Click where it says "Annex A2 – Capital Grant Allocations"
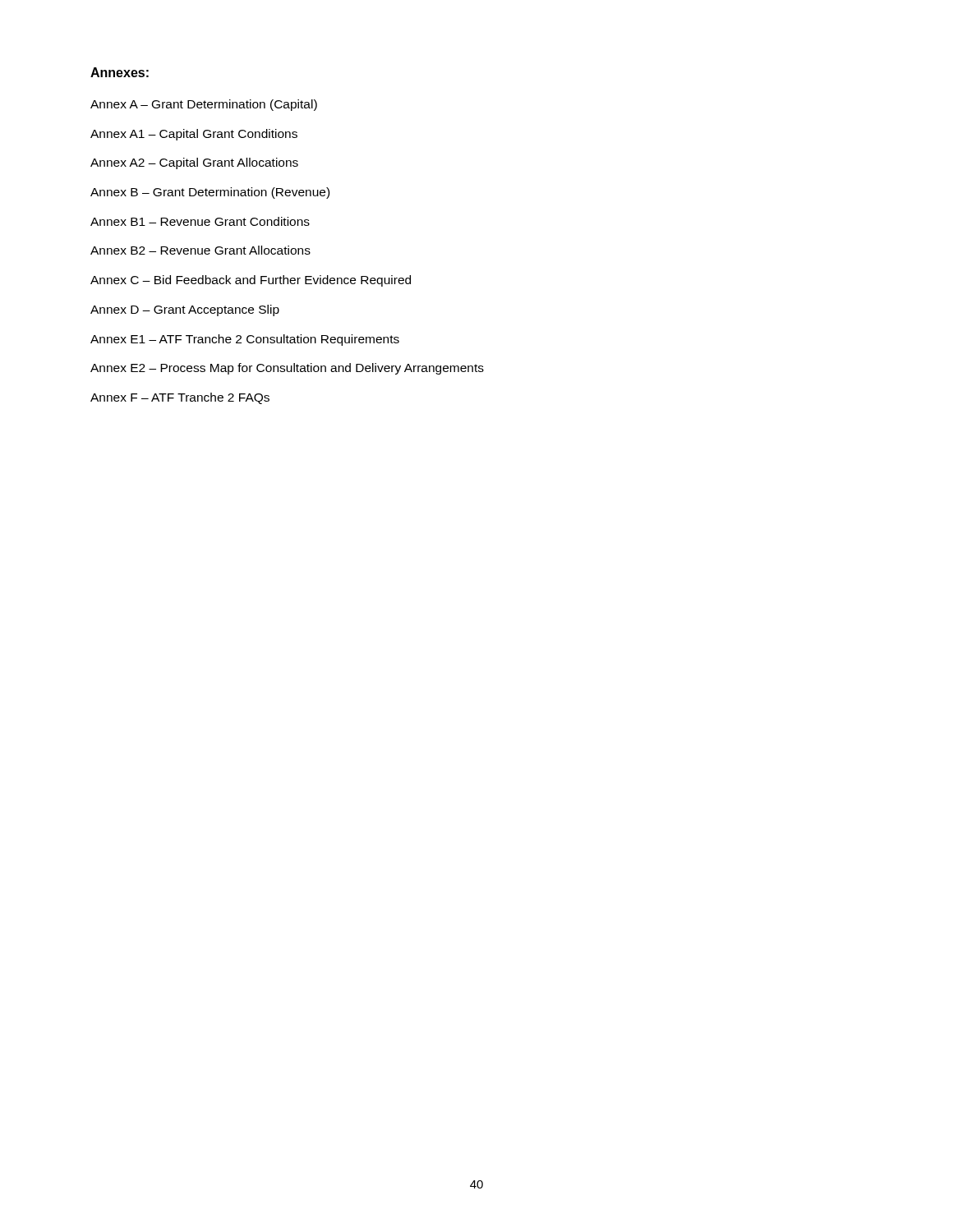953x1232 pixels. pos(194,163)
